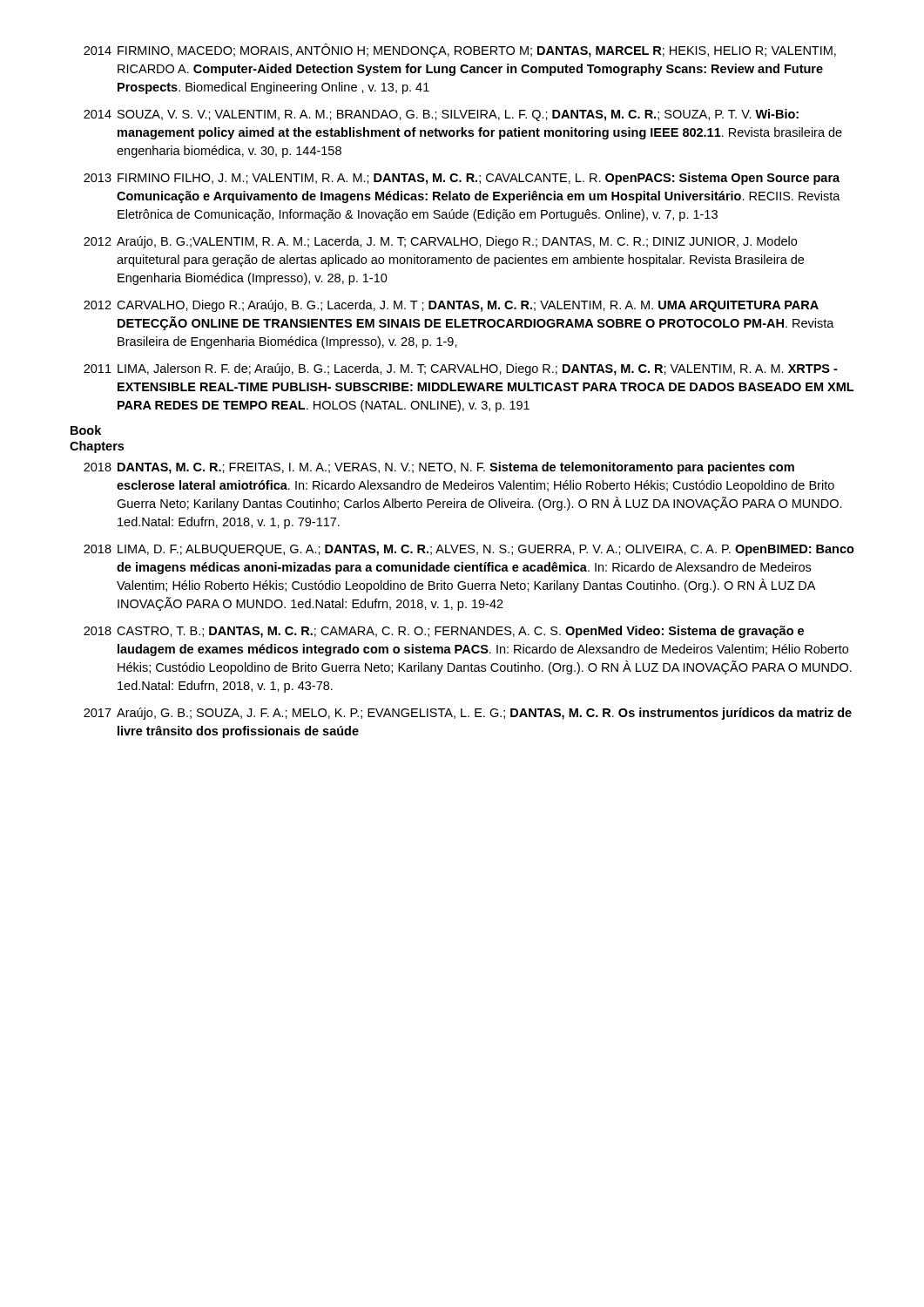Find the list item containing "2012 Araújo, B. G.;VALENTIM, R."
Viewport: 924px width, 1307px height.
tap(462, 260)
